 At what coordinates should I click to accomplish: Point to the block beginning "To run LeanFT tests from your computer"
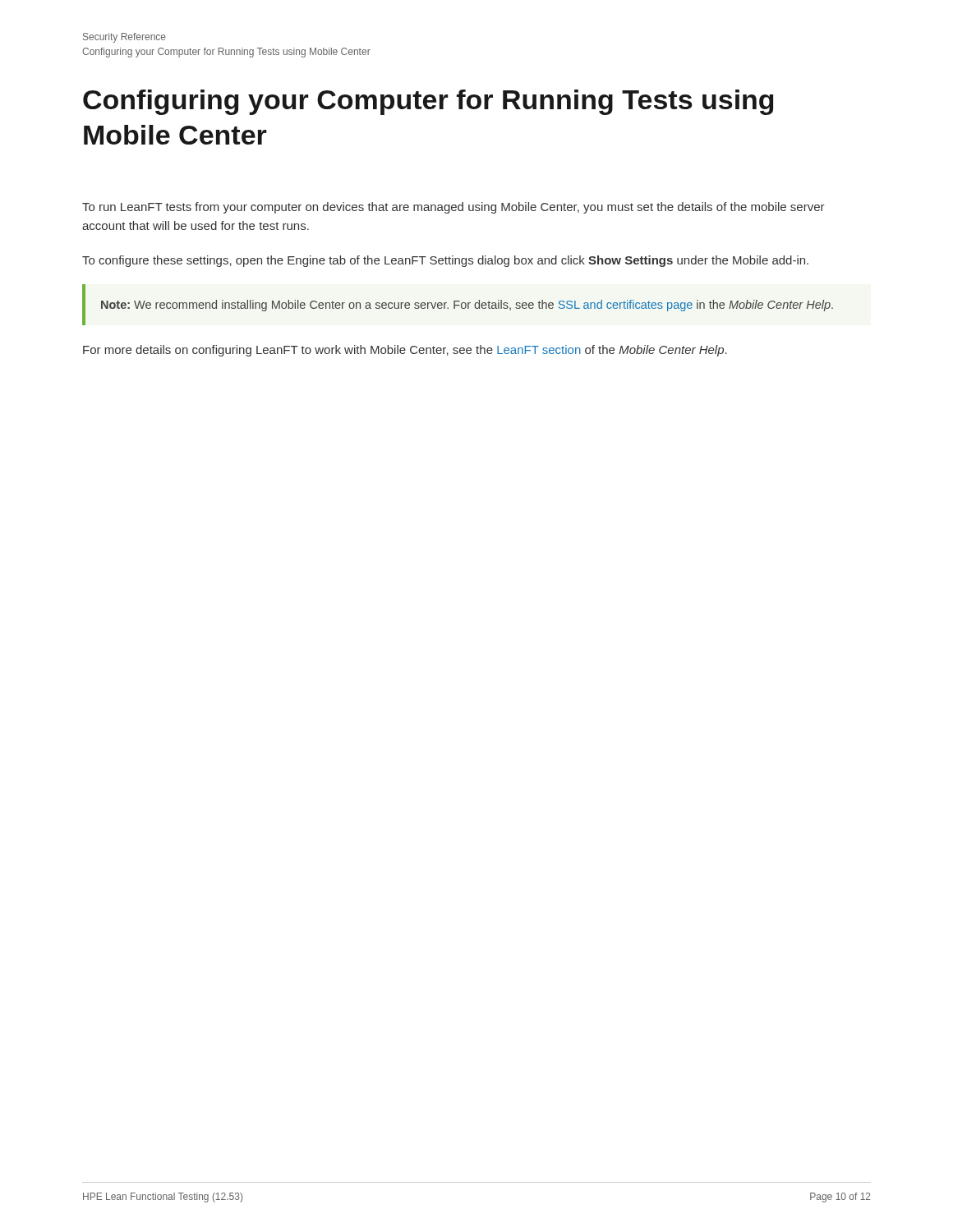tap(453, 216)
